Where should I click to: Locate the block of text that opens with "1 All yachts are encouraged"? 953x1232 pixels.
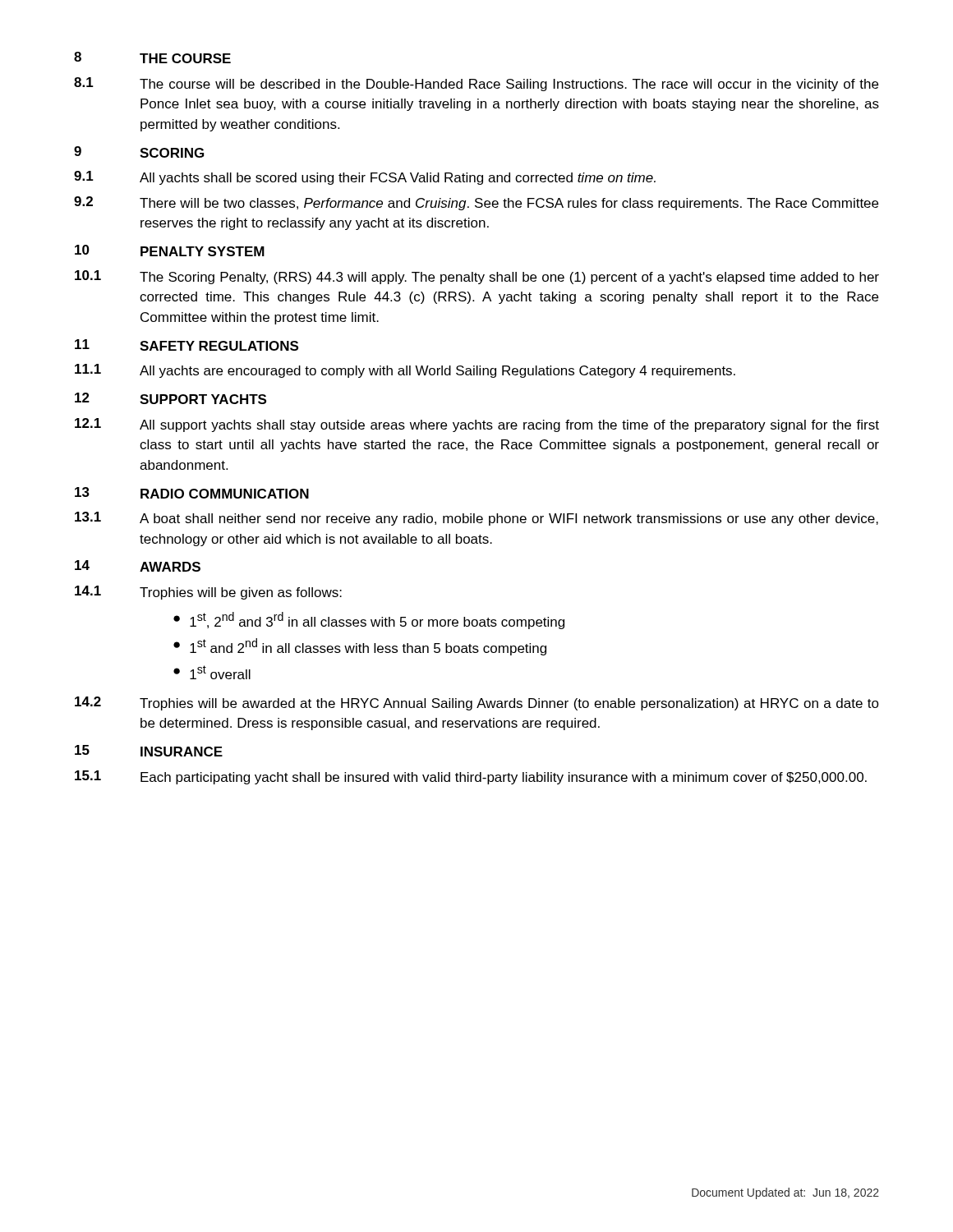(x=476, y=372)
